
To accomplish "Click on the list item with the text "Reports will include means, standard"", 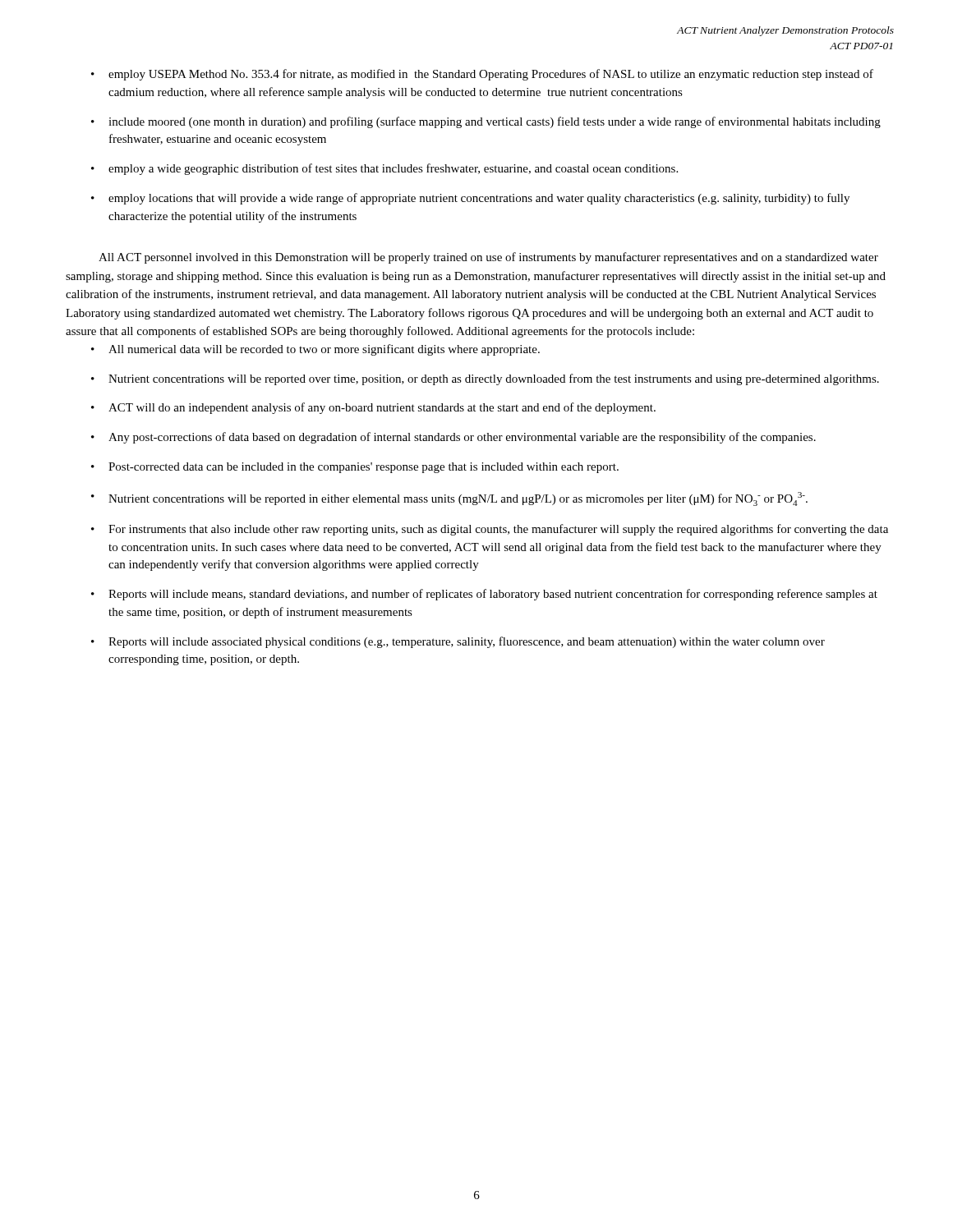I will click(x=493, y=603).
